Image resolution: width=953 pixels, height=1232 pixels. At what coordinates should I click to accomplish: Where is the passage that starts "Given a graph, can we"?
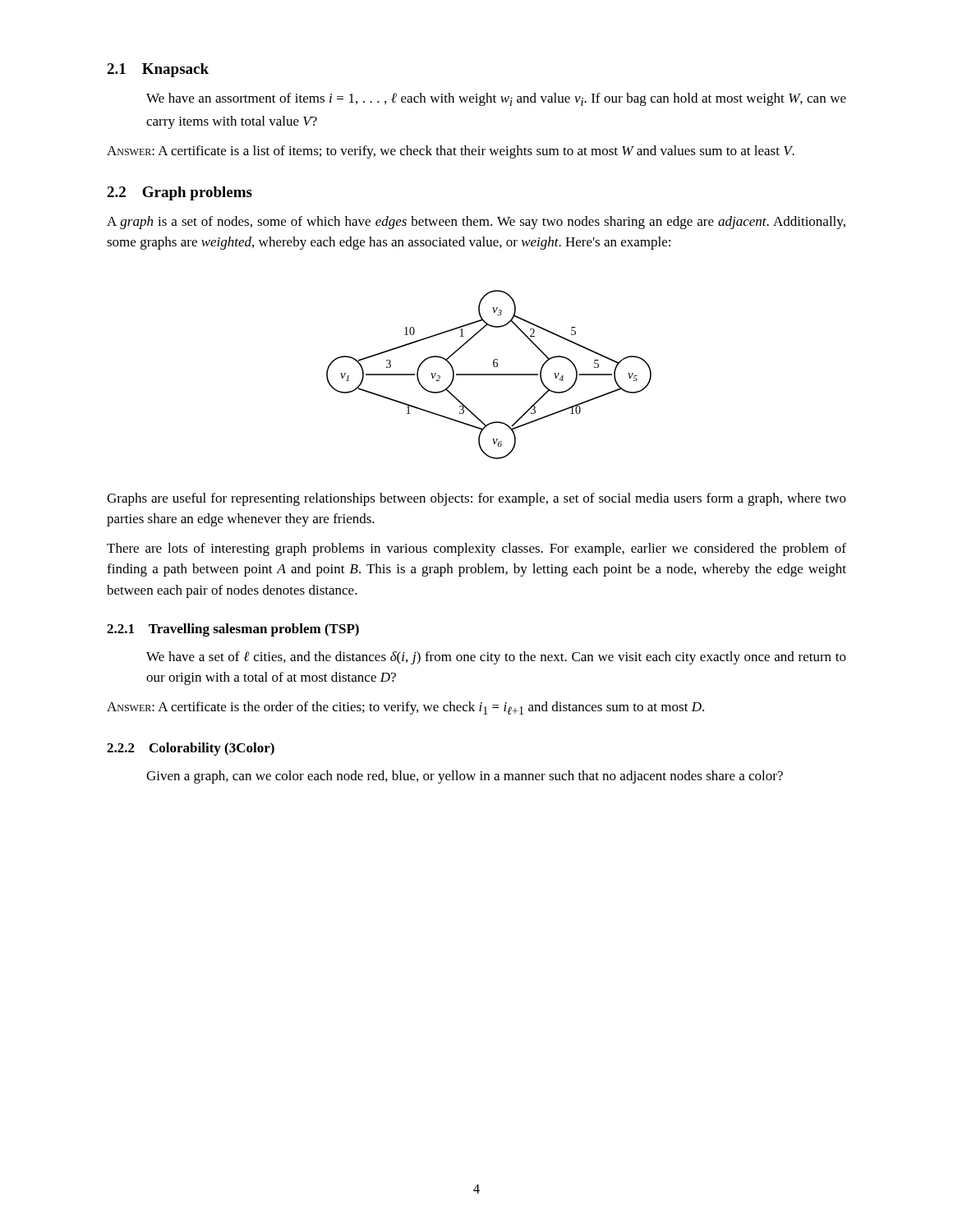pos(496,776)
